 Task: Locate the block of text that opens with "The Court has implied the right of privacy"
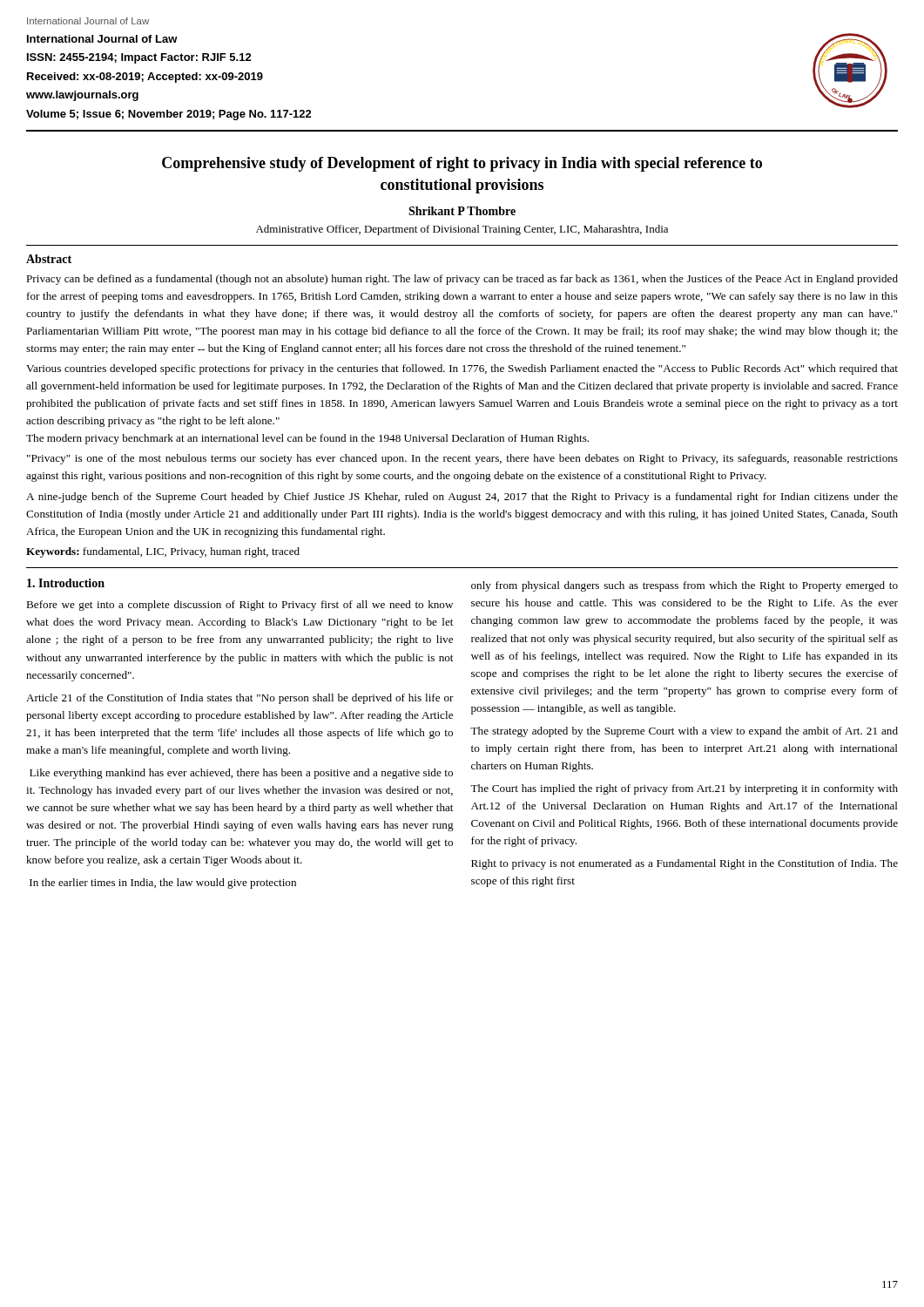684,814
